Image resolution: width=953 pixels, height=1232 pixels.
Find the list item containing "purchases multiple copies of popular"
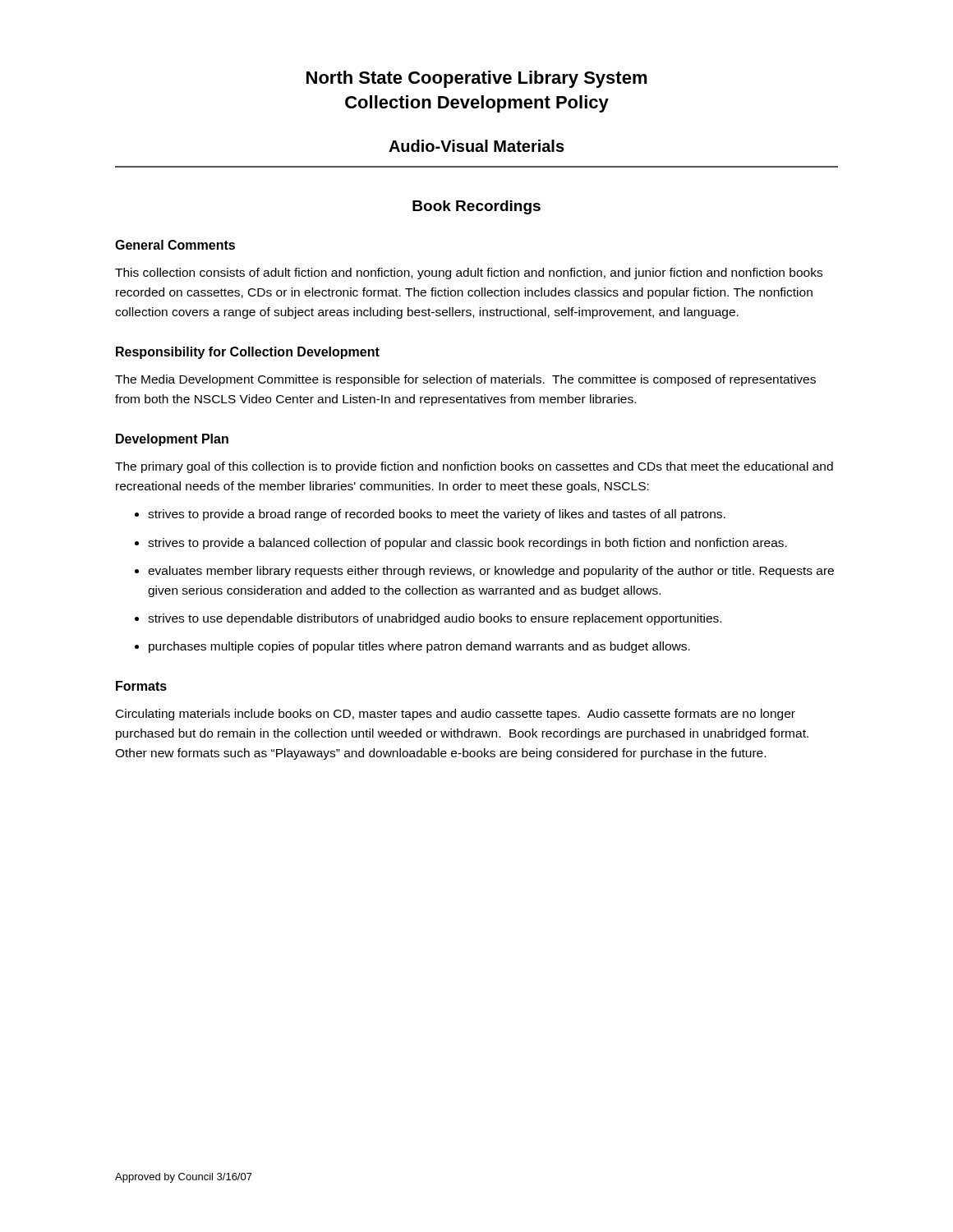[419, 646]
